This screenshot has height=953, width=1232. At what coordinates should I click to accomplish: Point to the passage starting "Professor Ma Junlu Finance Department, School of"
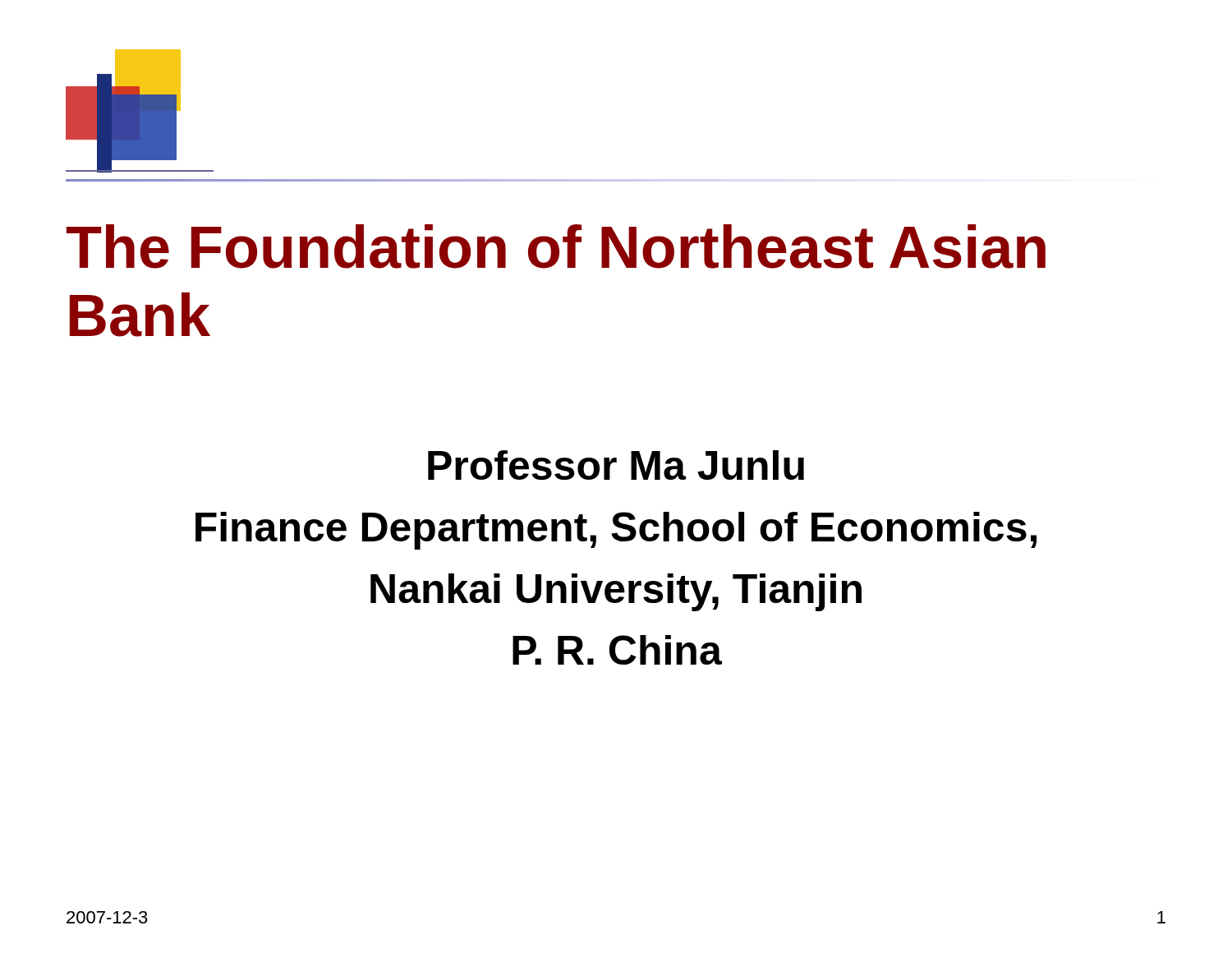tap(616, 559)
